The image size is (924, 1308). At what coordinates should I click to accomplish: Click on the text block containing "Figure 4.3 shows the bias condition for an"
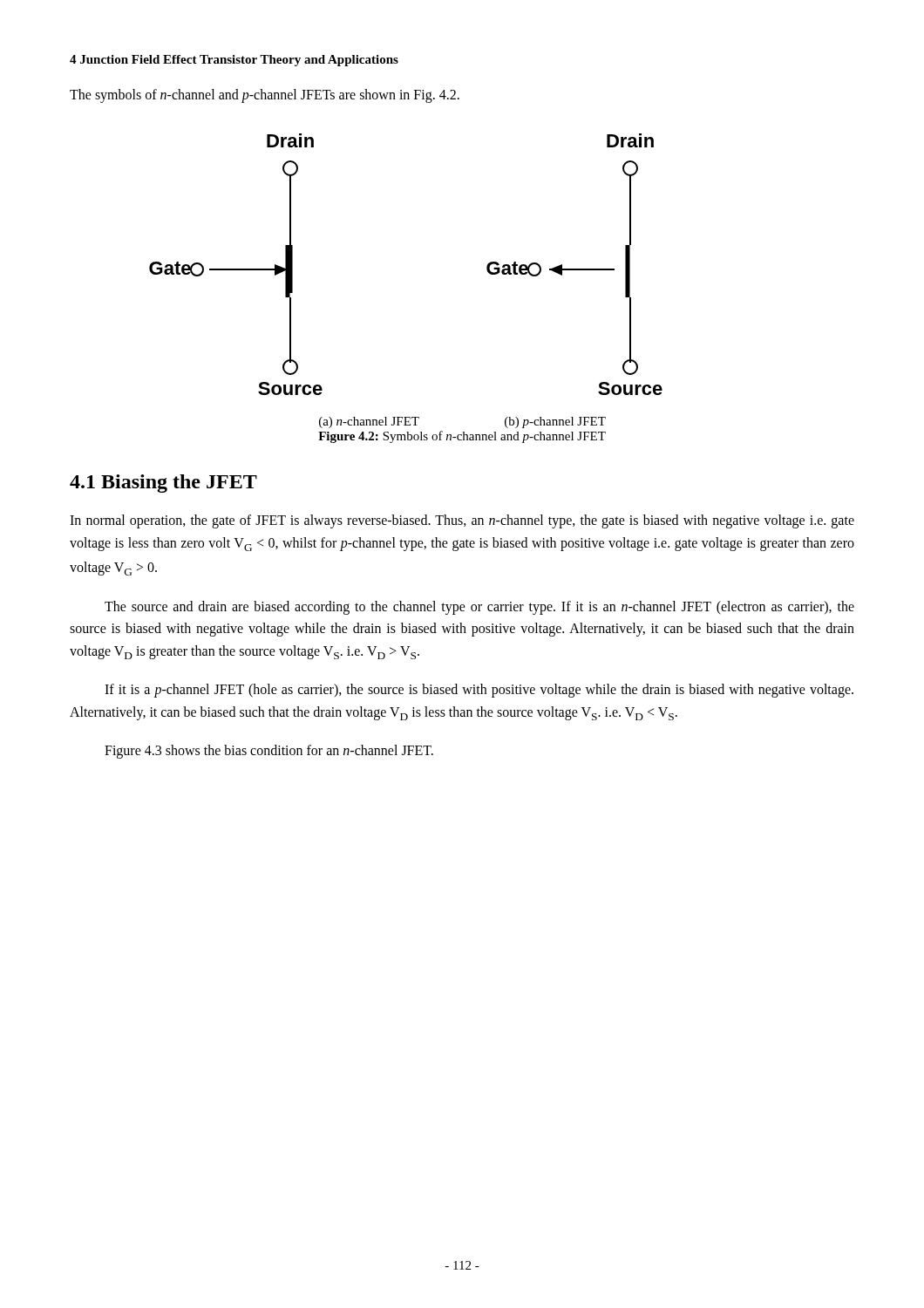click(x=269, y=751)
